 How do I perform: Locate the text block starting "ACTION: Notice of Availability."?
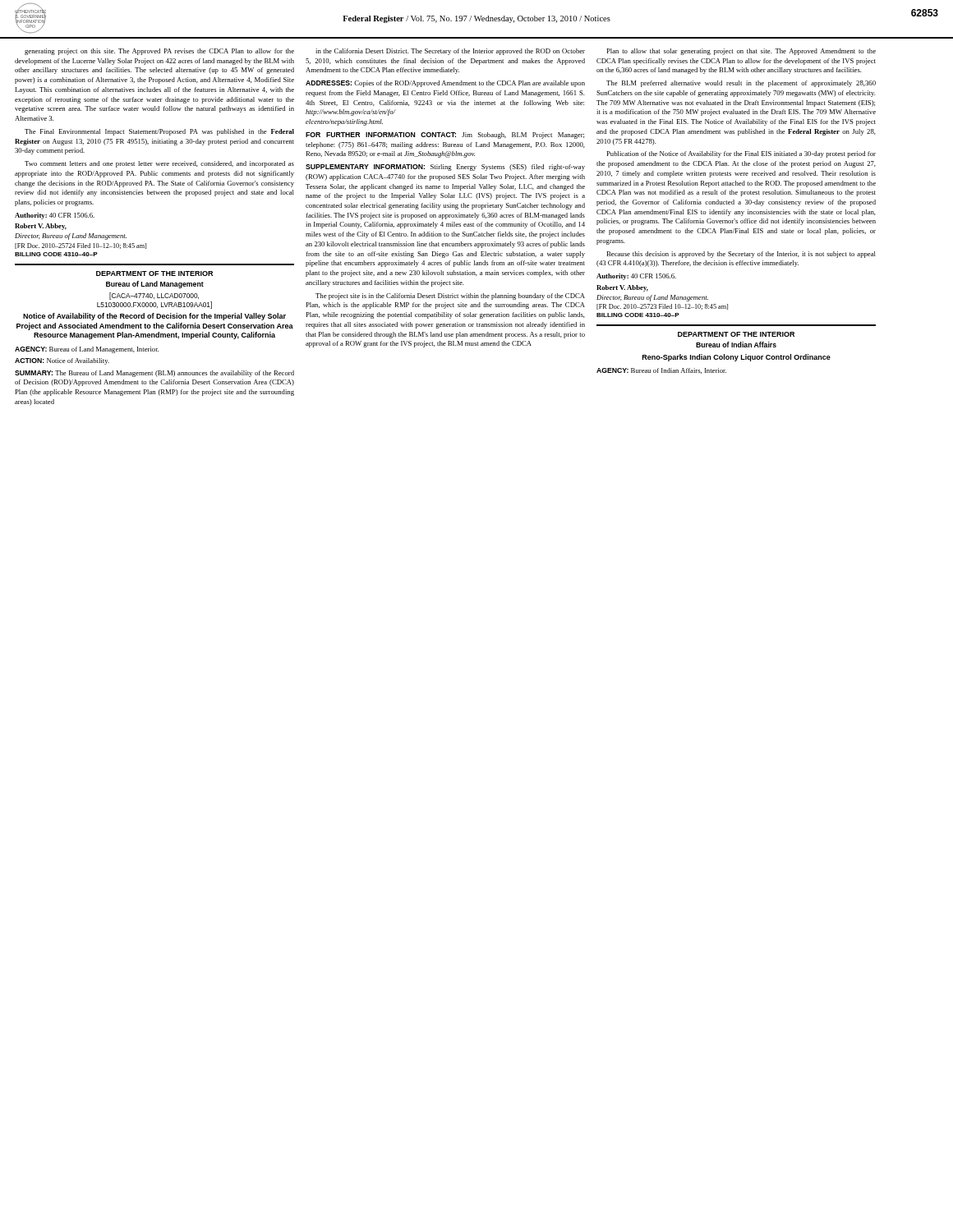tap(154, 361)
